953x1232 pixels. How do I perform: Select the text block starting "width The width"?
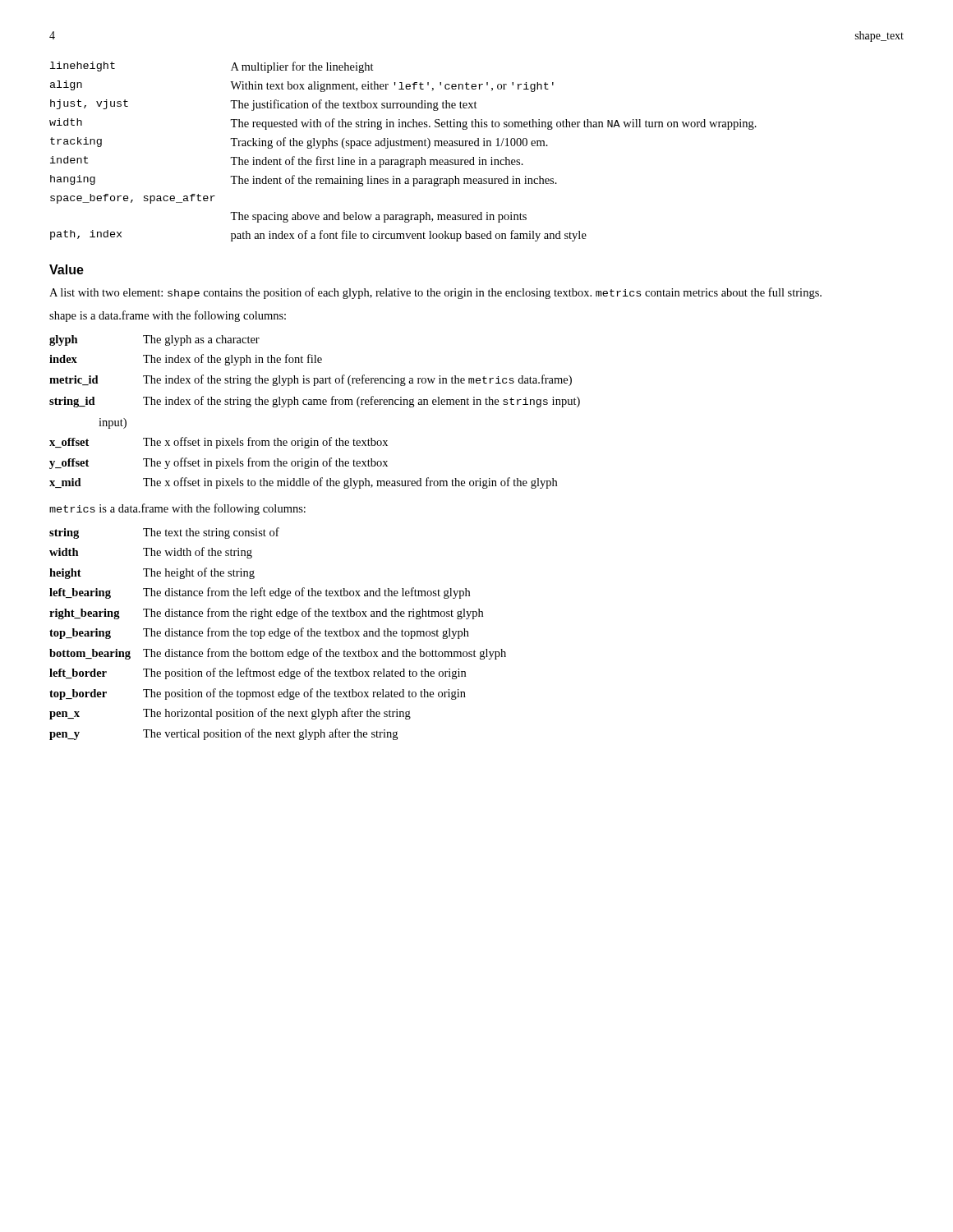(151, 553)
